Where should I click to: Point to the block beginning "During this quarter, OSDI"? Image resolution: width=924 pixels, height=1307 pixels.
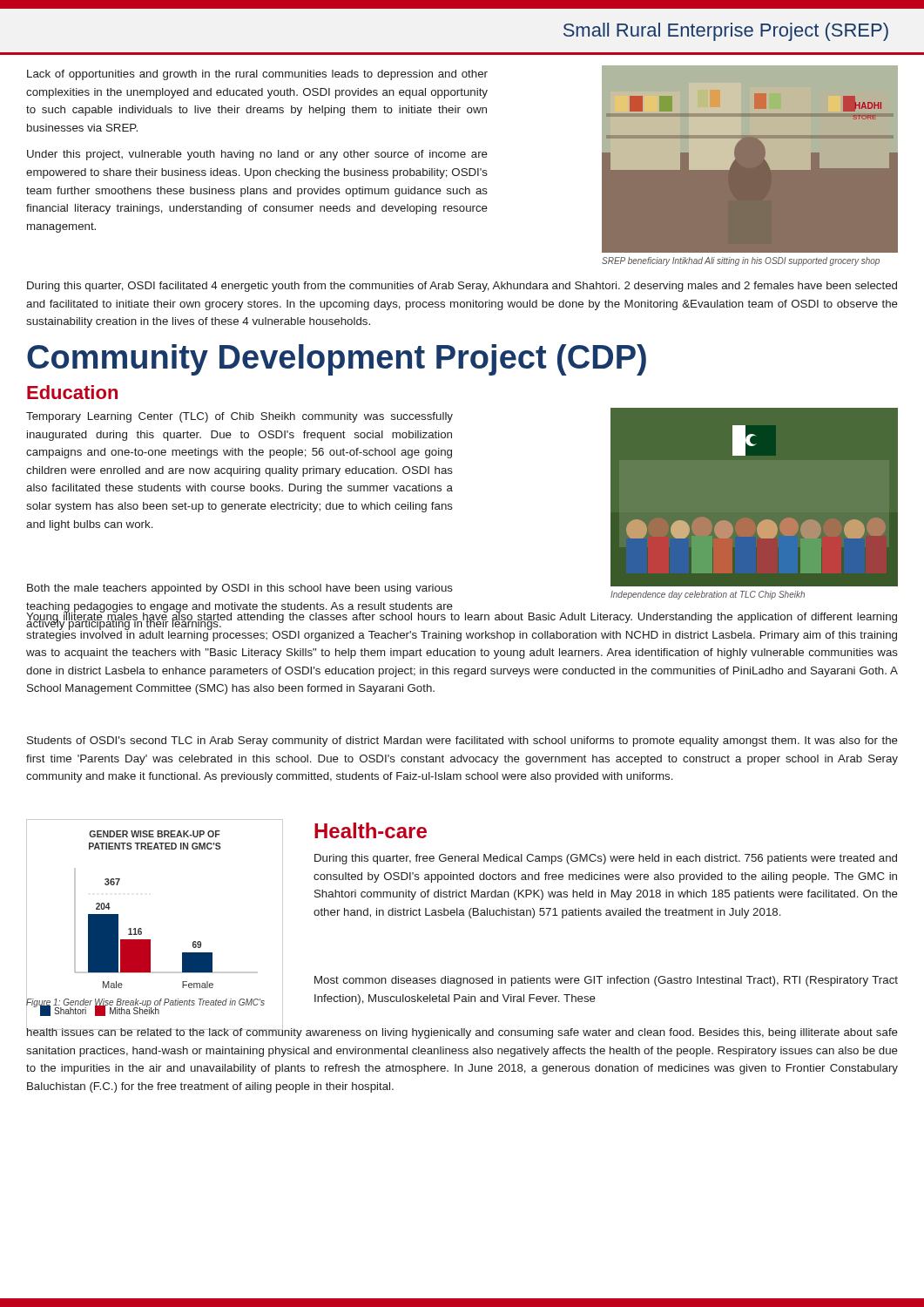[x=462, y=303]
